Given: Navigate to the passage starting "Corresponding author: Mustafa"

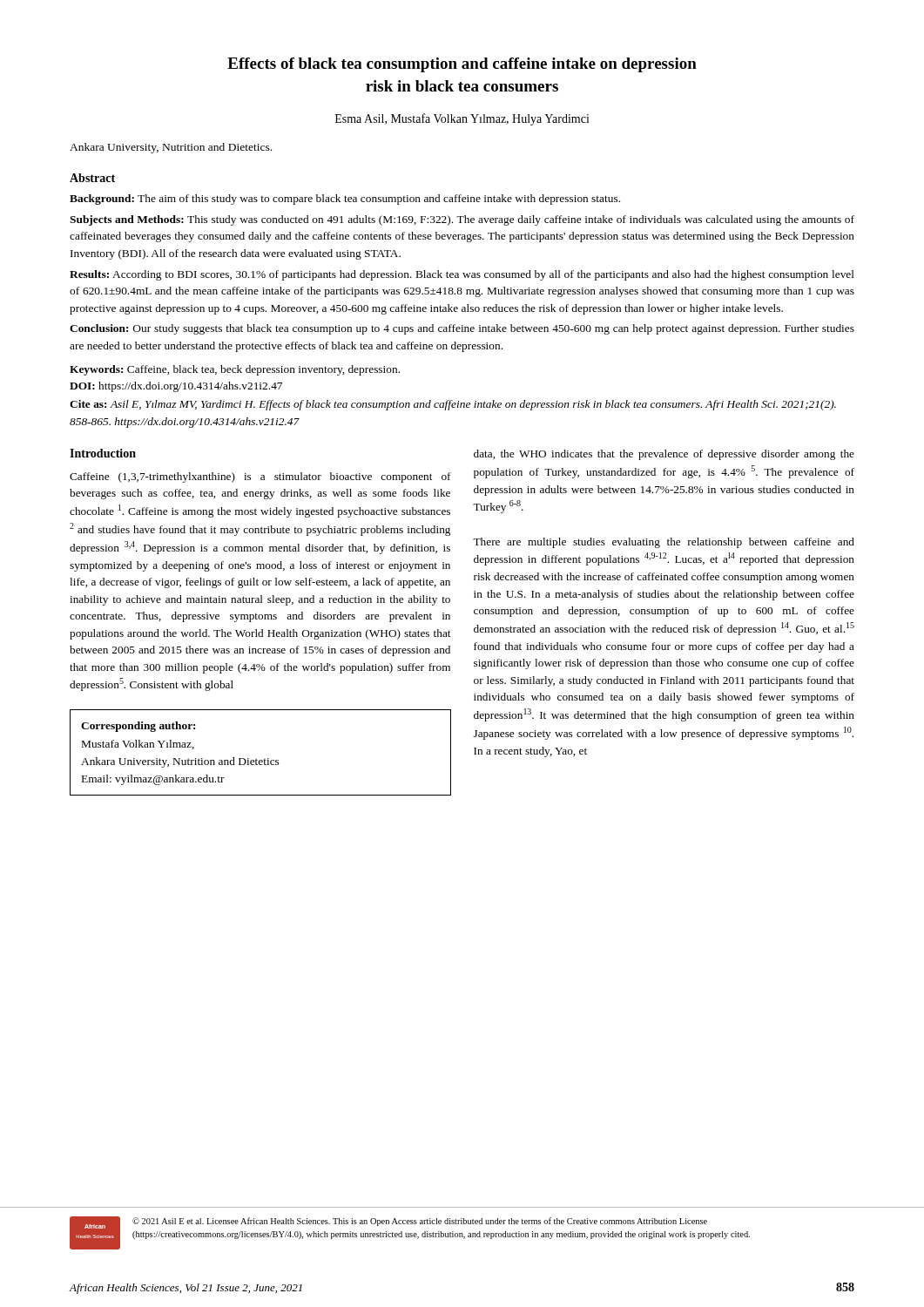Looking at the screenshot, I should pos(180,752).
